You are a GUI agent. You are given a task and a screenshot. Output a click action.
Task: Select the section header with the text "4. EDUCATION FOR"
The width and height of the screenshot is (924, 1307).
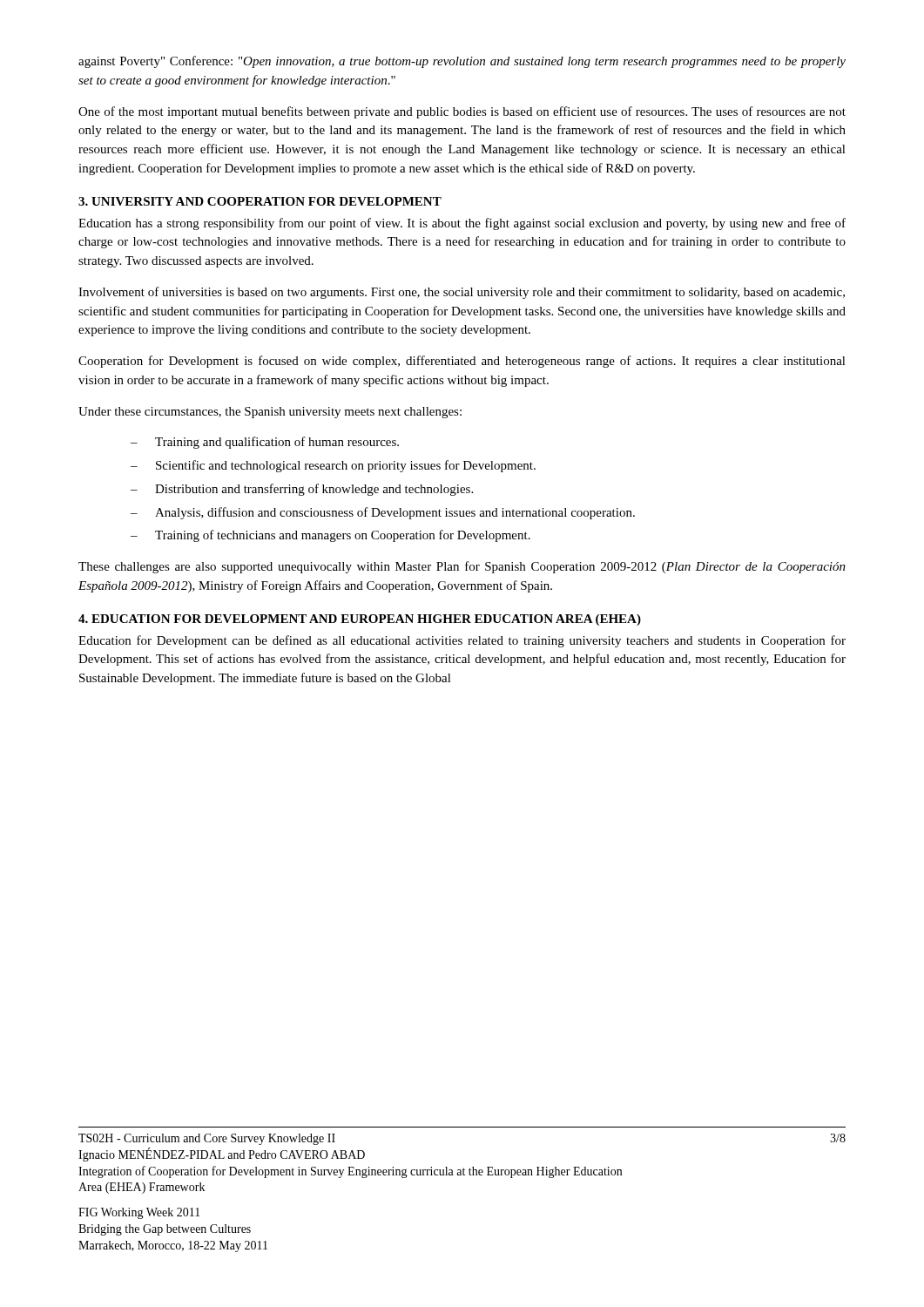[x=360, y=618]
